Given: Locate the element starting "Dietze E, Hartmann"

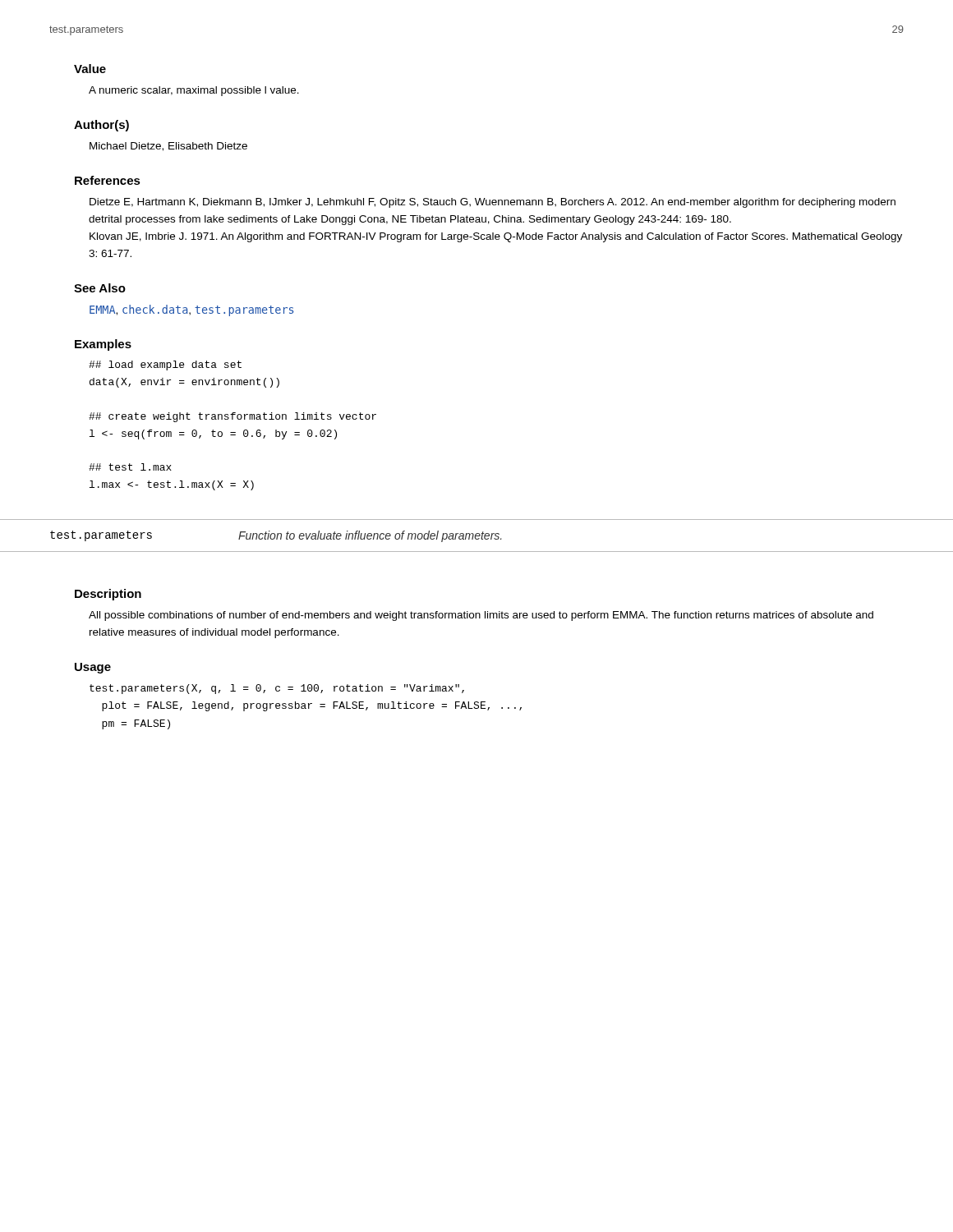Looking at the screenshot, I should coord(495,227).
